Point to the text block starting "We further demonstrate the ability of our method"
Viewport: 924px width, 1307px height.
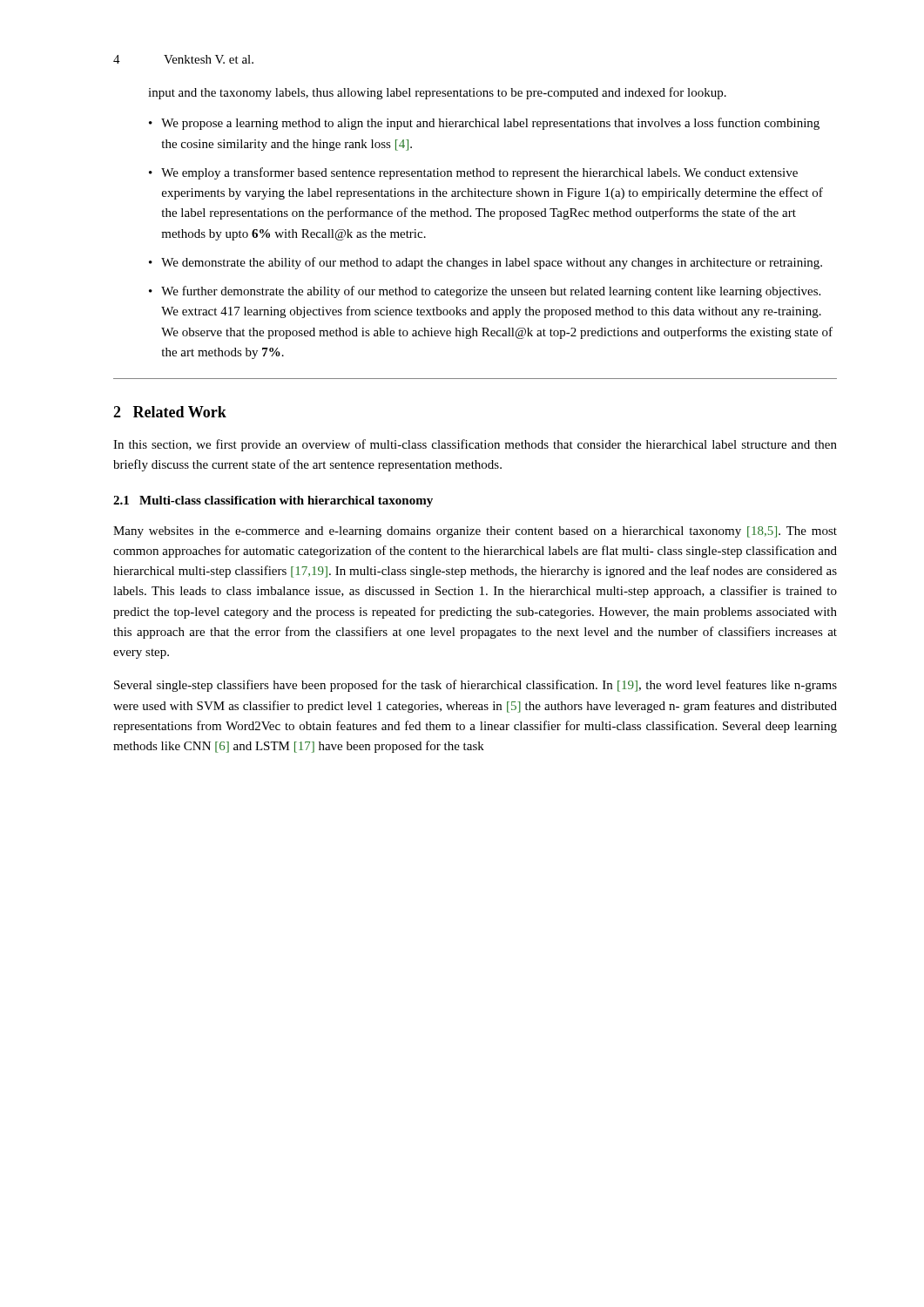pyautogui.click(x=499, y=322)
